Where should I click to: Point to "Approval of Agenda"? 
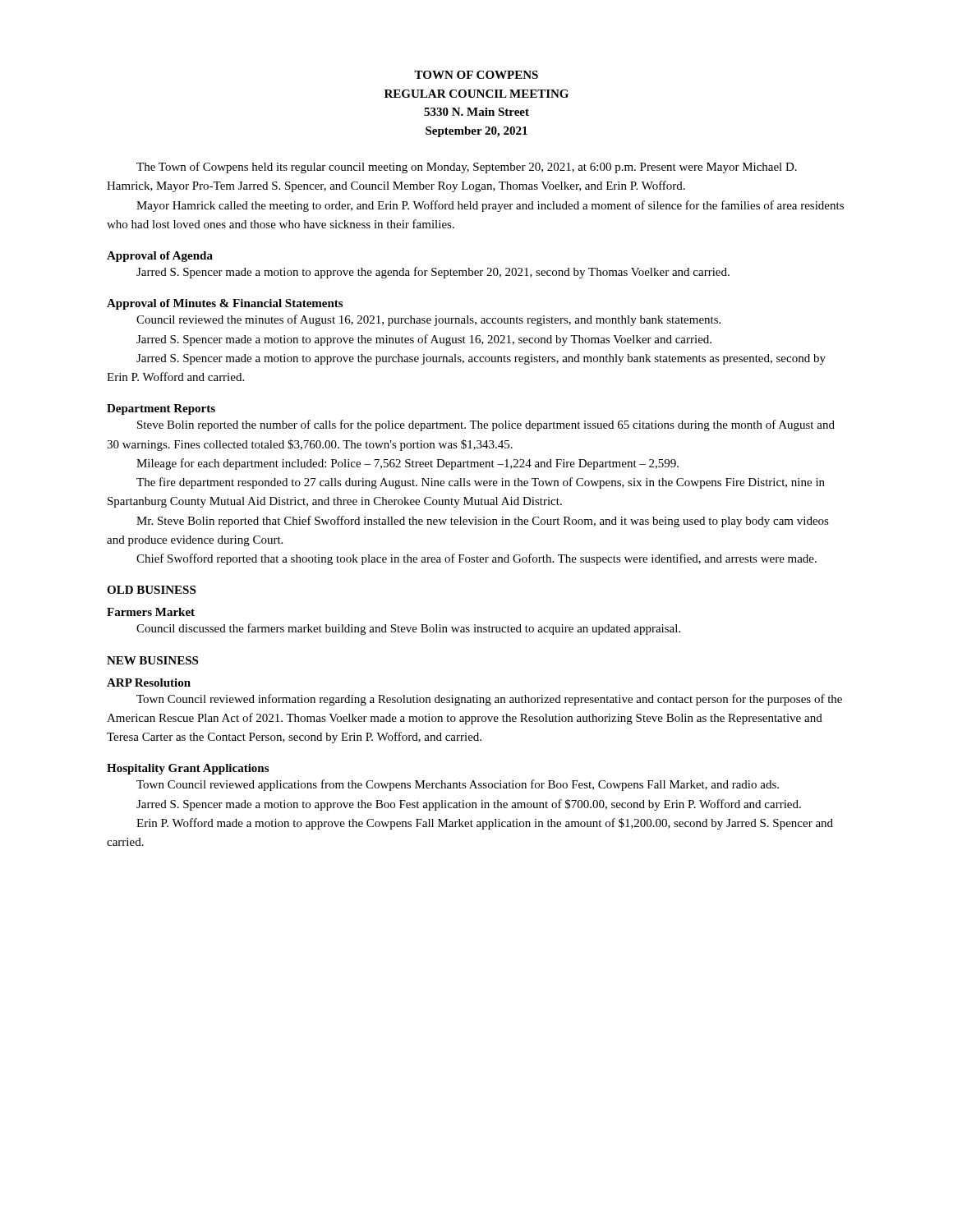point(160,257)
